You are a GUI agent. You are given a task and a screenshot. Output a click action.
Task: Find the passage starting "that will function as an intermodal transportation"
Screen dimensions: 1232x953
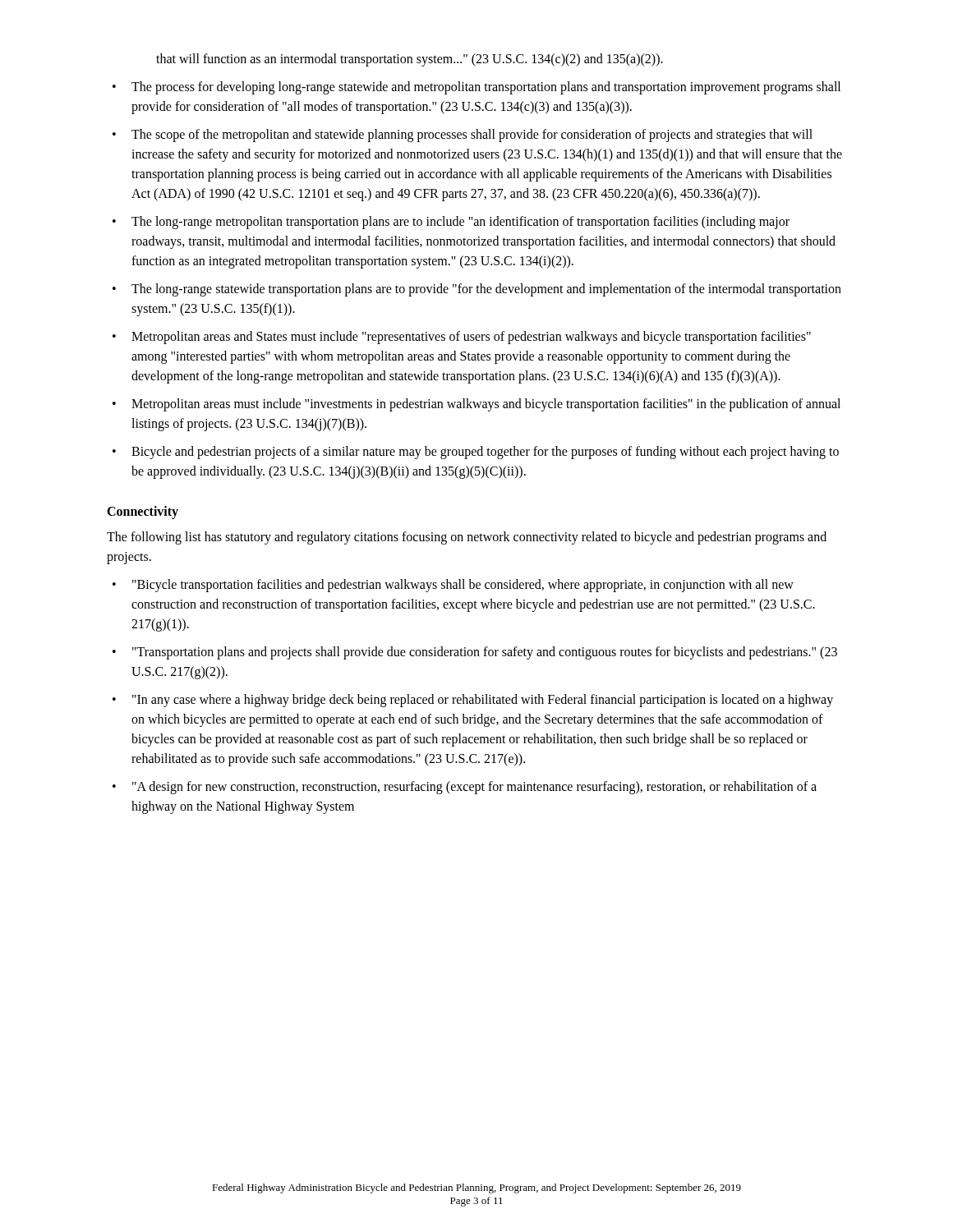(x=410, y=59)
